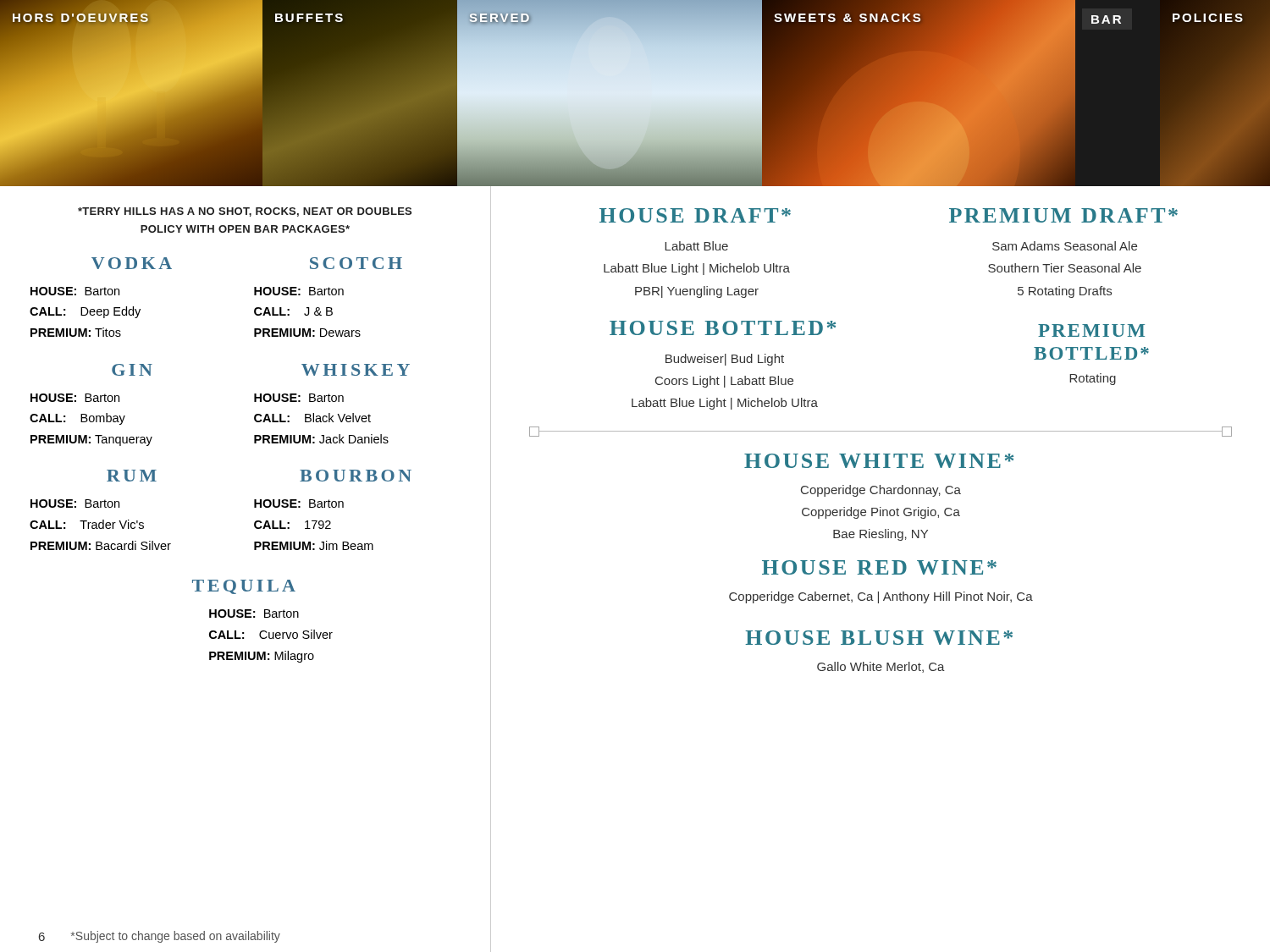This screenshot has height=952, width=1270.
Task: Point to the section header beginning "BOURBON HOUSE: Barton CALL: 1792"
Action: tap(356, 476)
